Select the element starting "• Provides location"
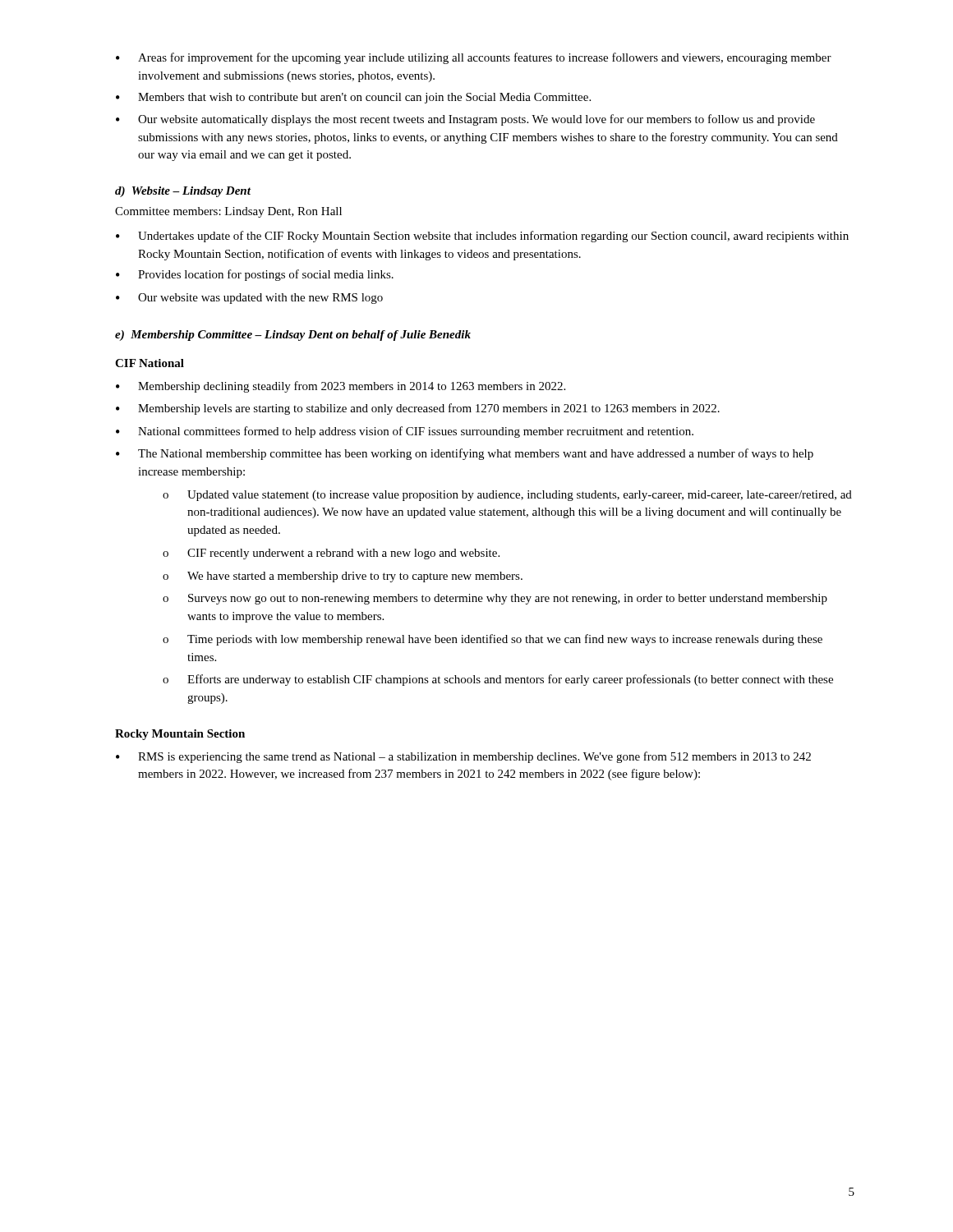Viewport: 953px width, 1232px height. pos(255,276)
